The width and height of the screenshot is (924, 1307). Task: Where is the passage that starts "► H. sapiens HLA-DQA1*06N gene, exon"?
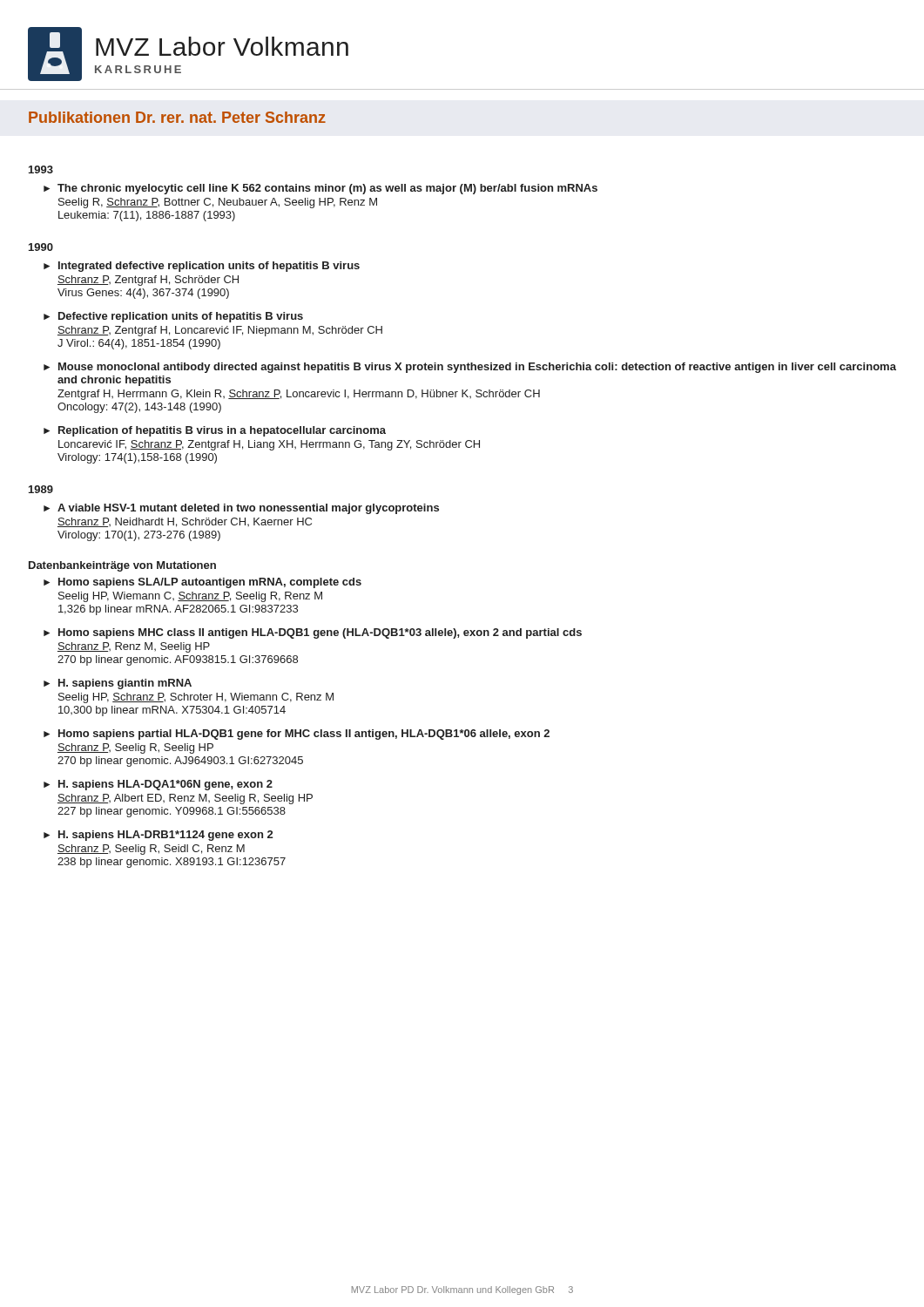158,785
